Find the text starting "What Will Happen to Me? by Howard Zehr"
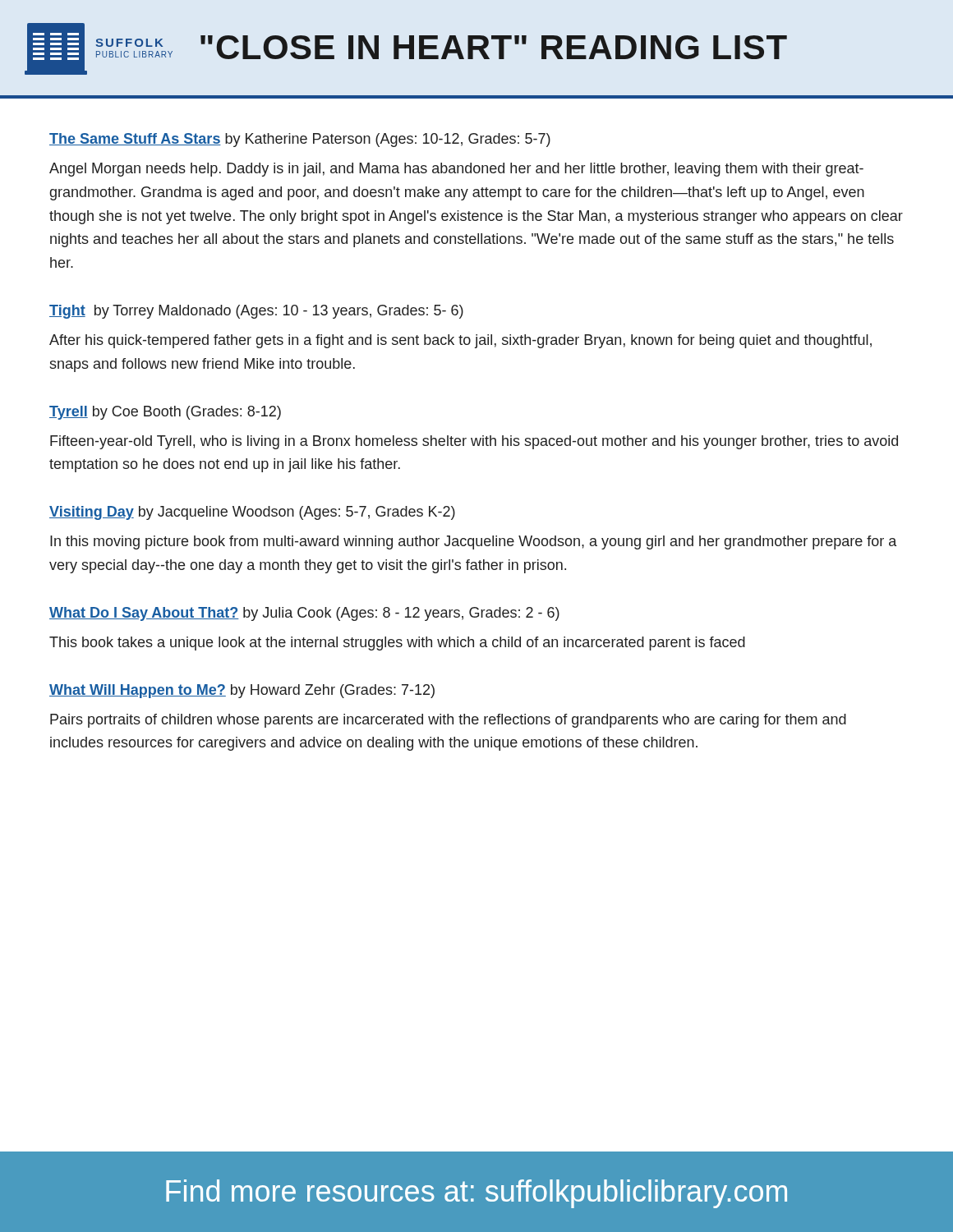Viewport: 953px width, 1232px height. tap(476, 717)
